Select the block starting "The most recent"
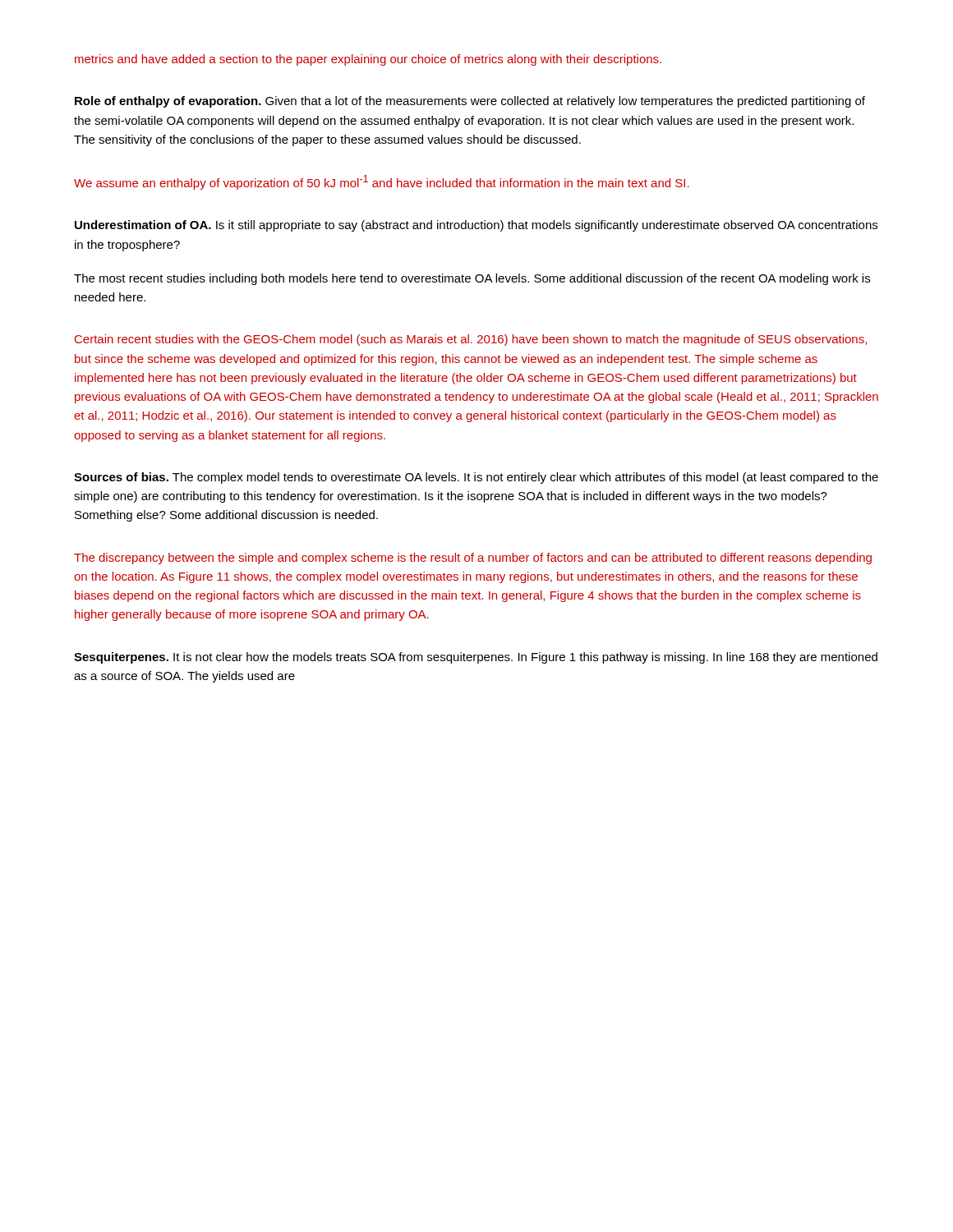The image size is (953, 1232). pos(472,287)
